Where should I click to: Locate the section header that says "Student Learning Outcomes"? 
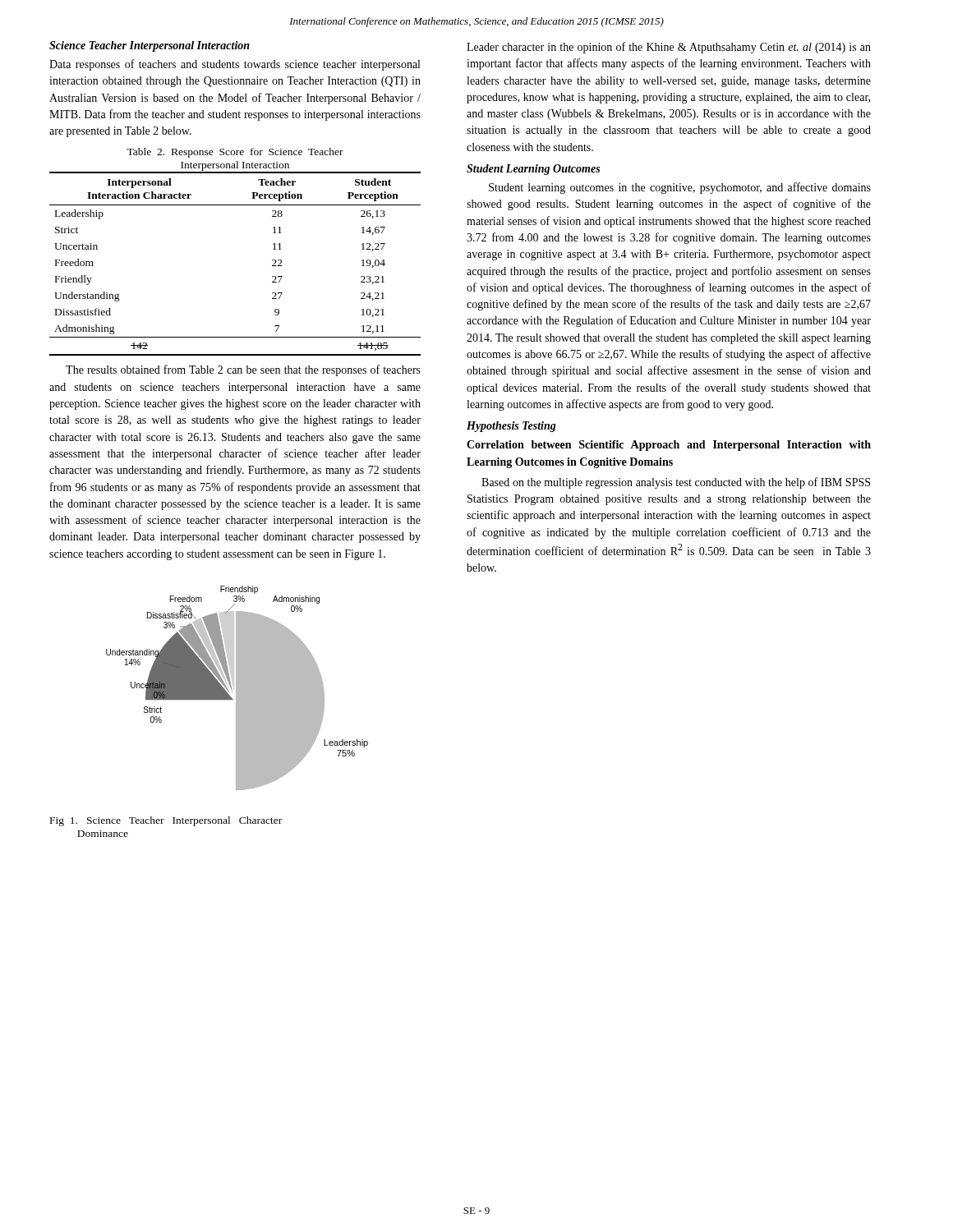pyautogui.click(x=533, y=169)
